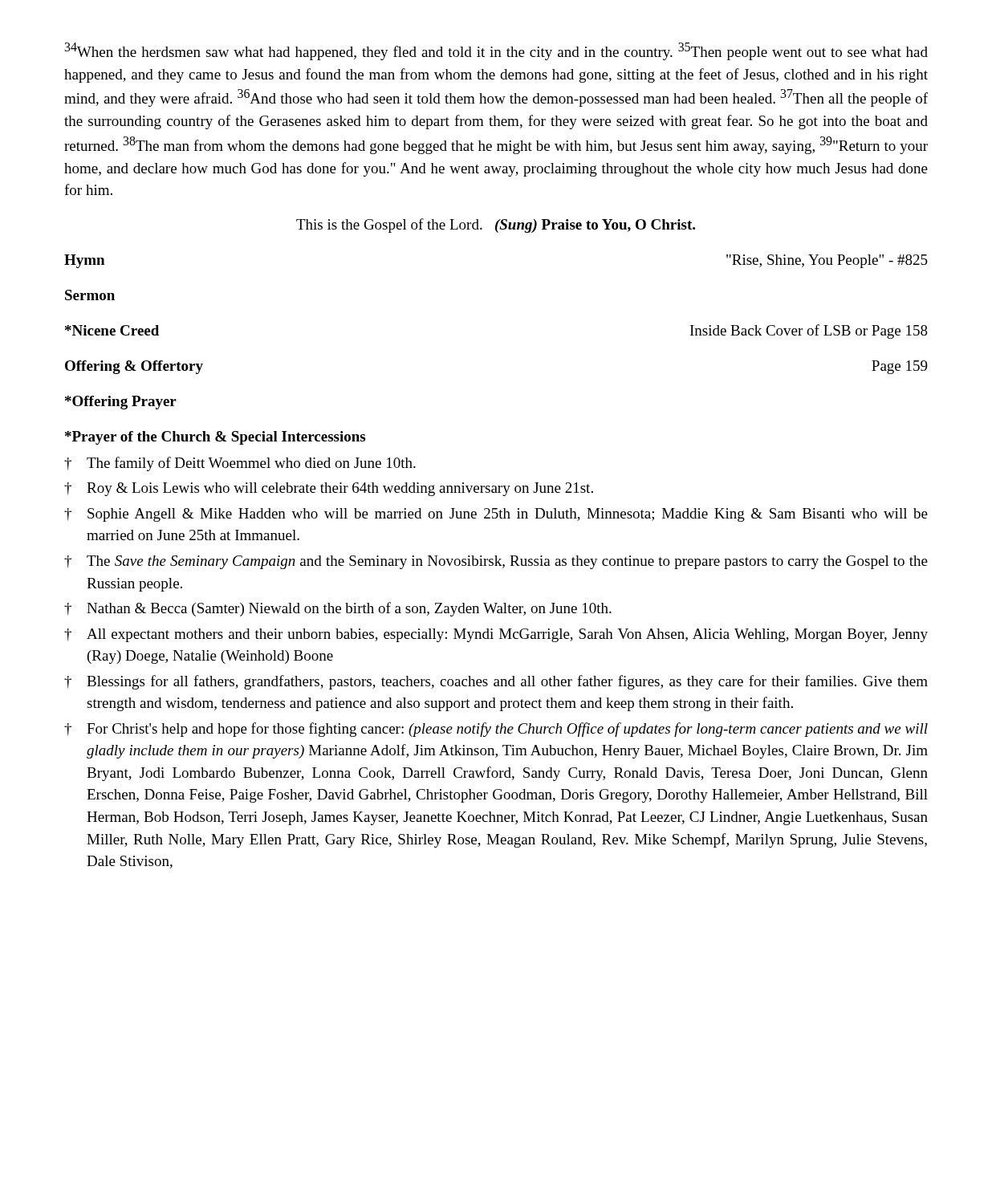Find the text block starting "Hymn "Rise, Shine, You People" -"

click(x=85, y=261)
